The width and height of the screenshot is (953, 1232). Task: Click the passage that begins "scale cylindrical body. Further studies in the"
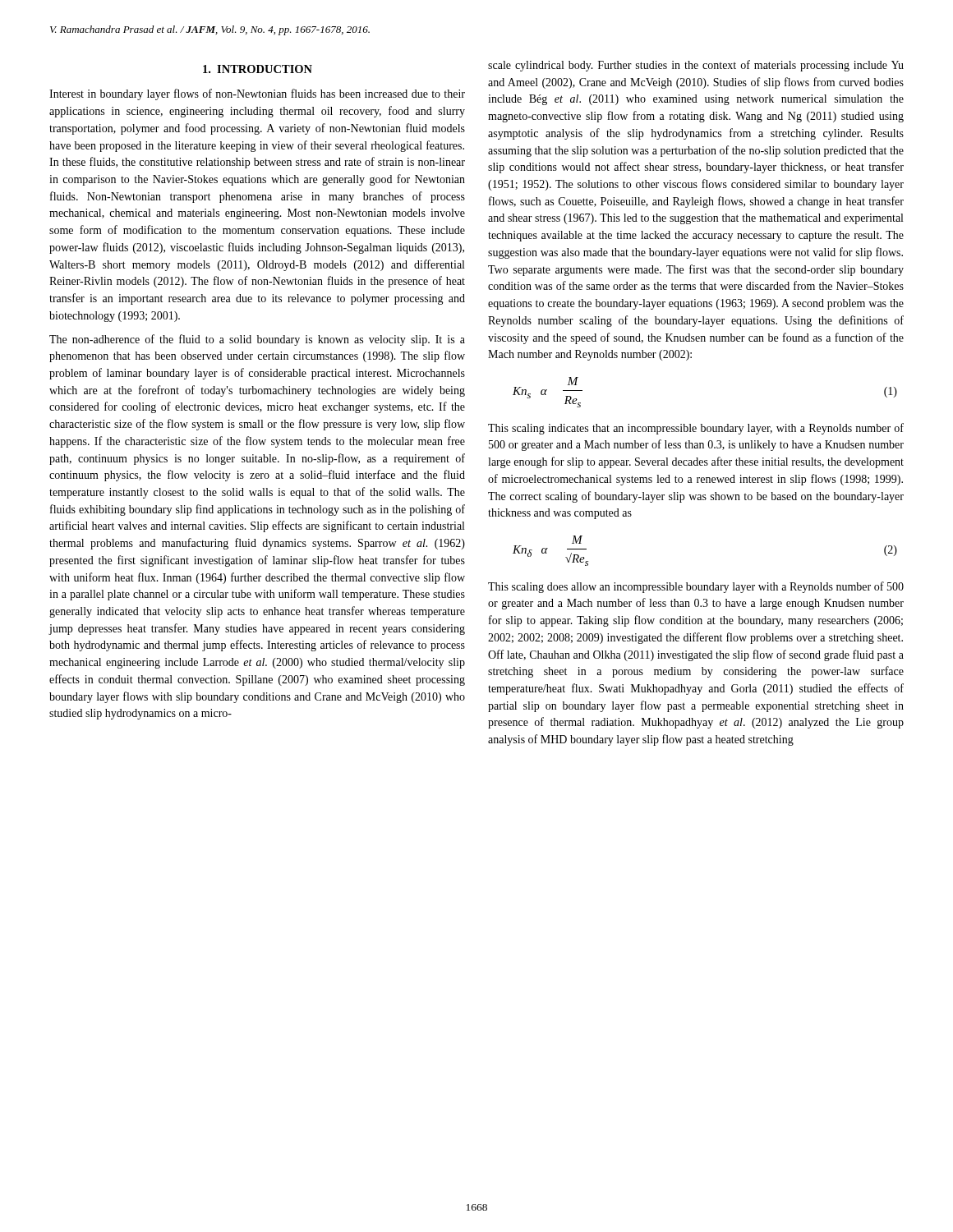[696, 211]
